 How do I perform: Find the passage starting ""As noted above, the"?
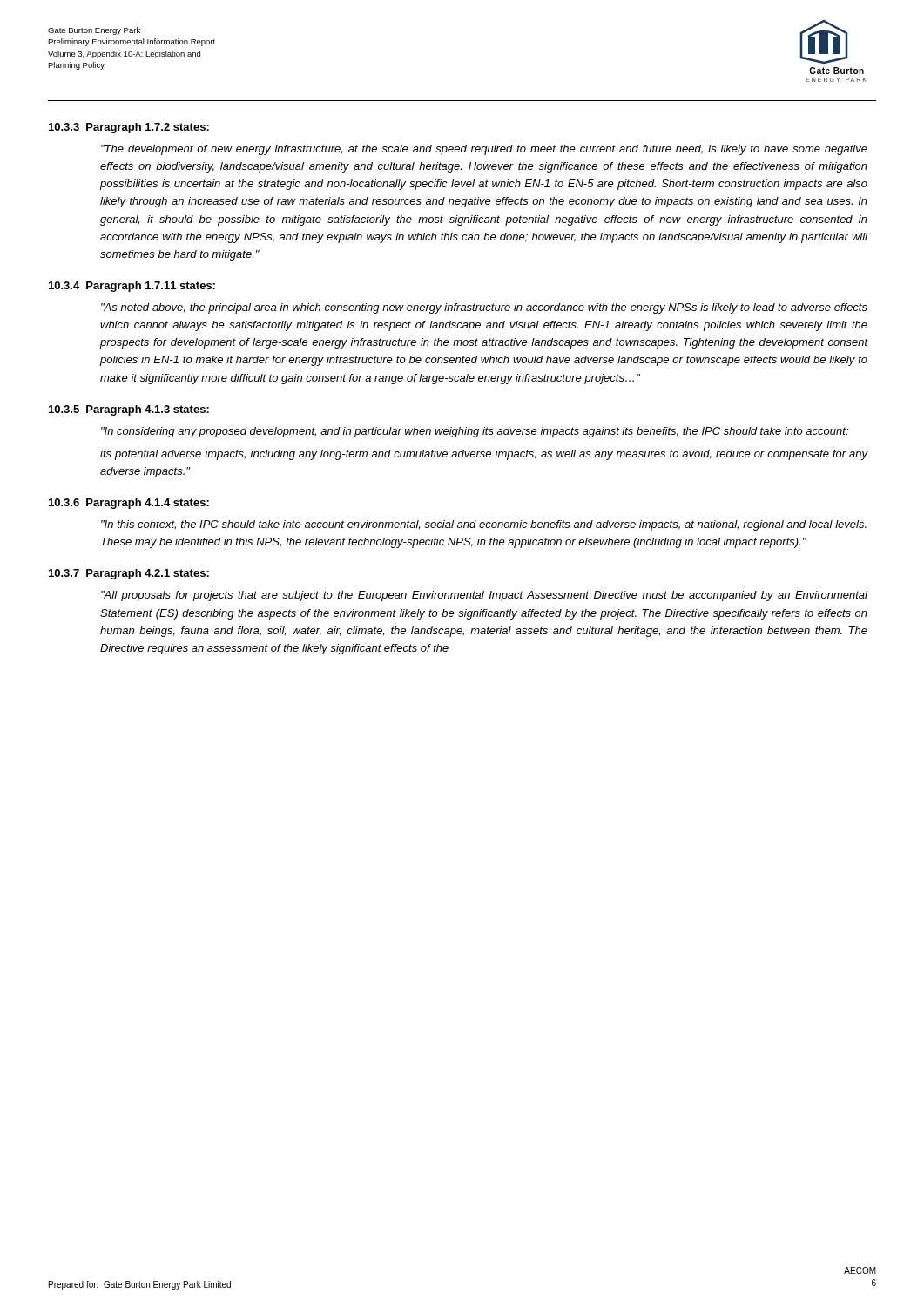[x=484, y=342]
